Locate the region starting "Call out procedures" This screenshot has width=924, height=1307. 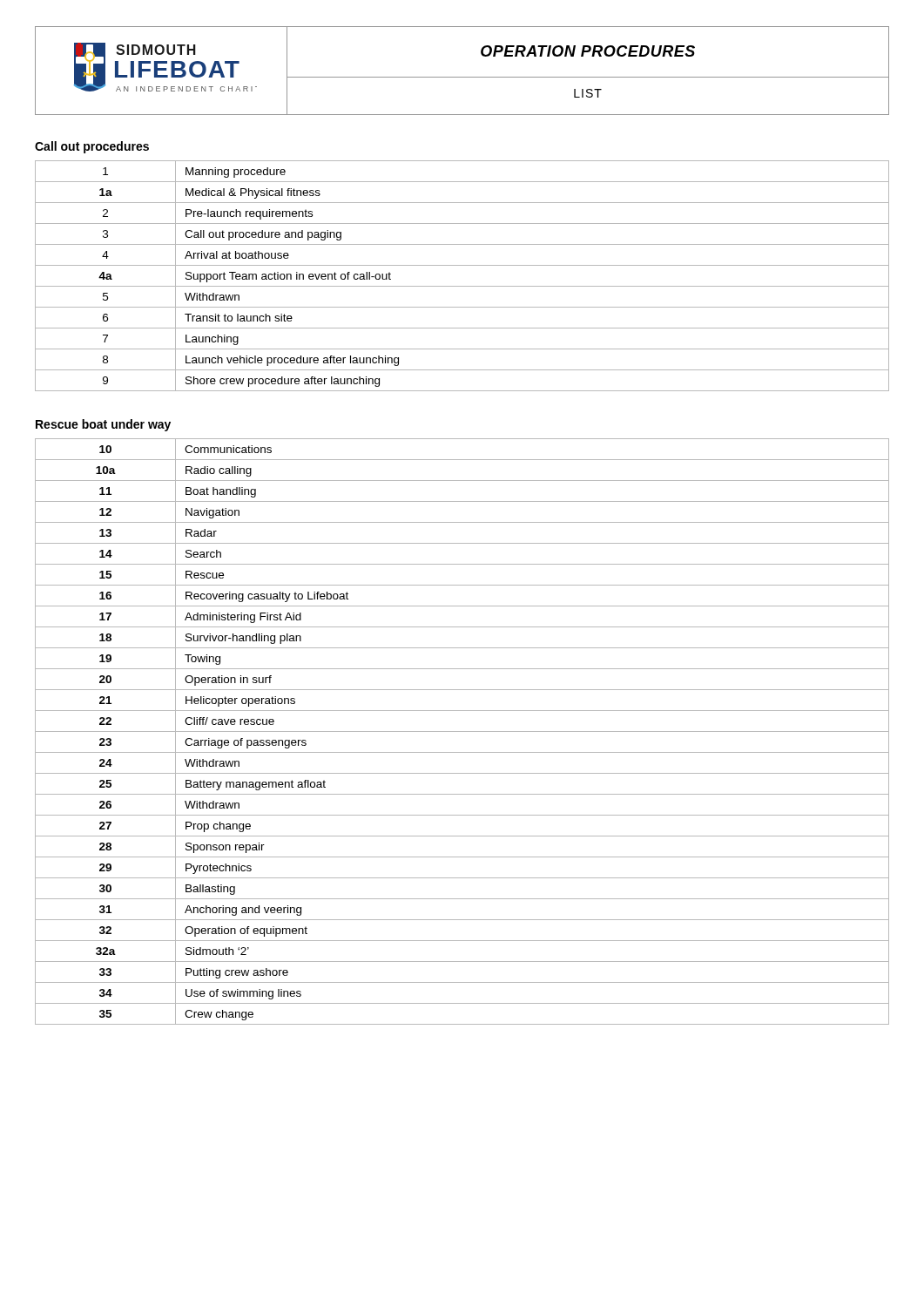tap(92, 146)
